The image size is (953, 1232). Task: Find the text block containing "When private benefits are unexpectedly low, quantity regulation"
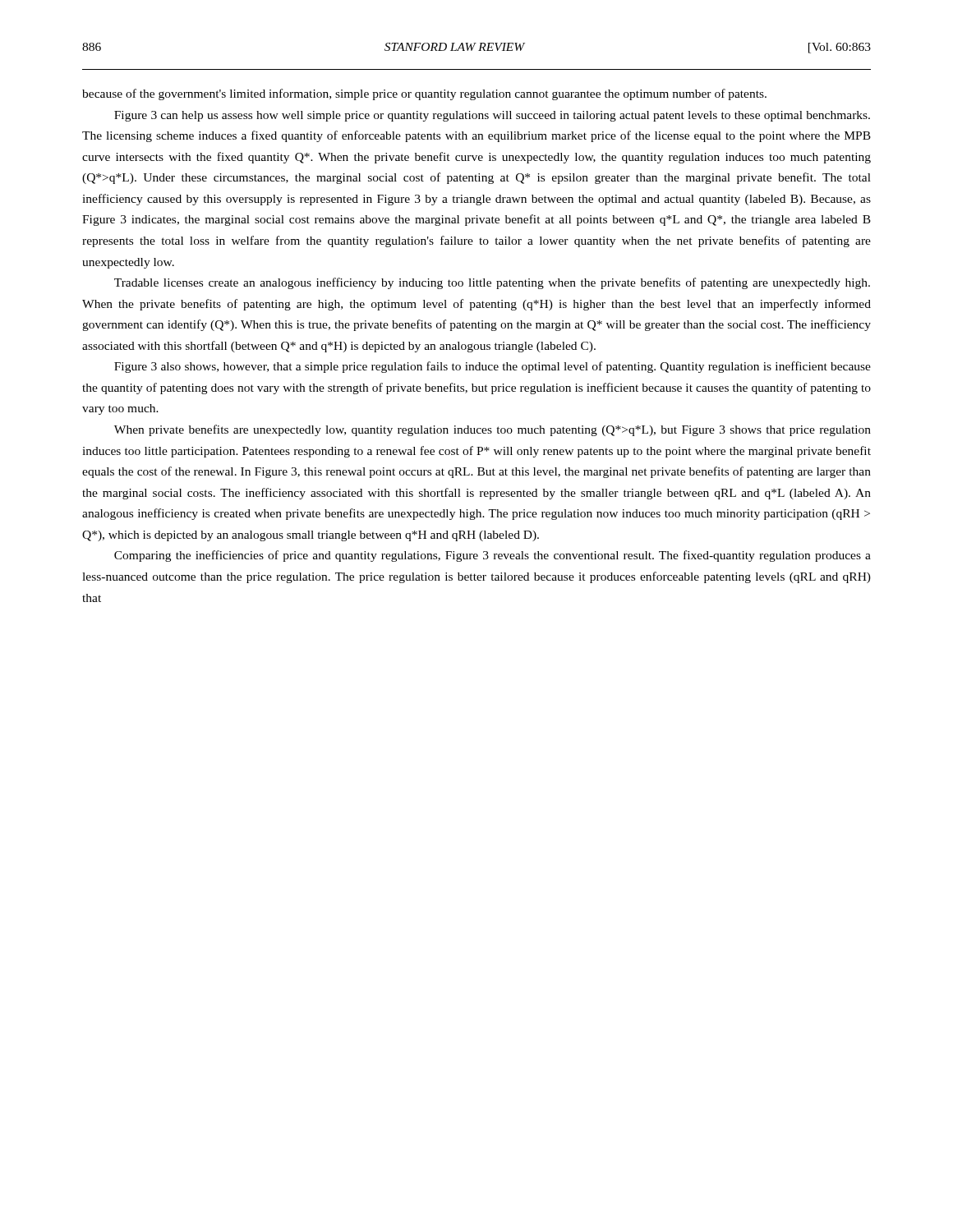tap(476, 482)
